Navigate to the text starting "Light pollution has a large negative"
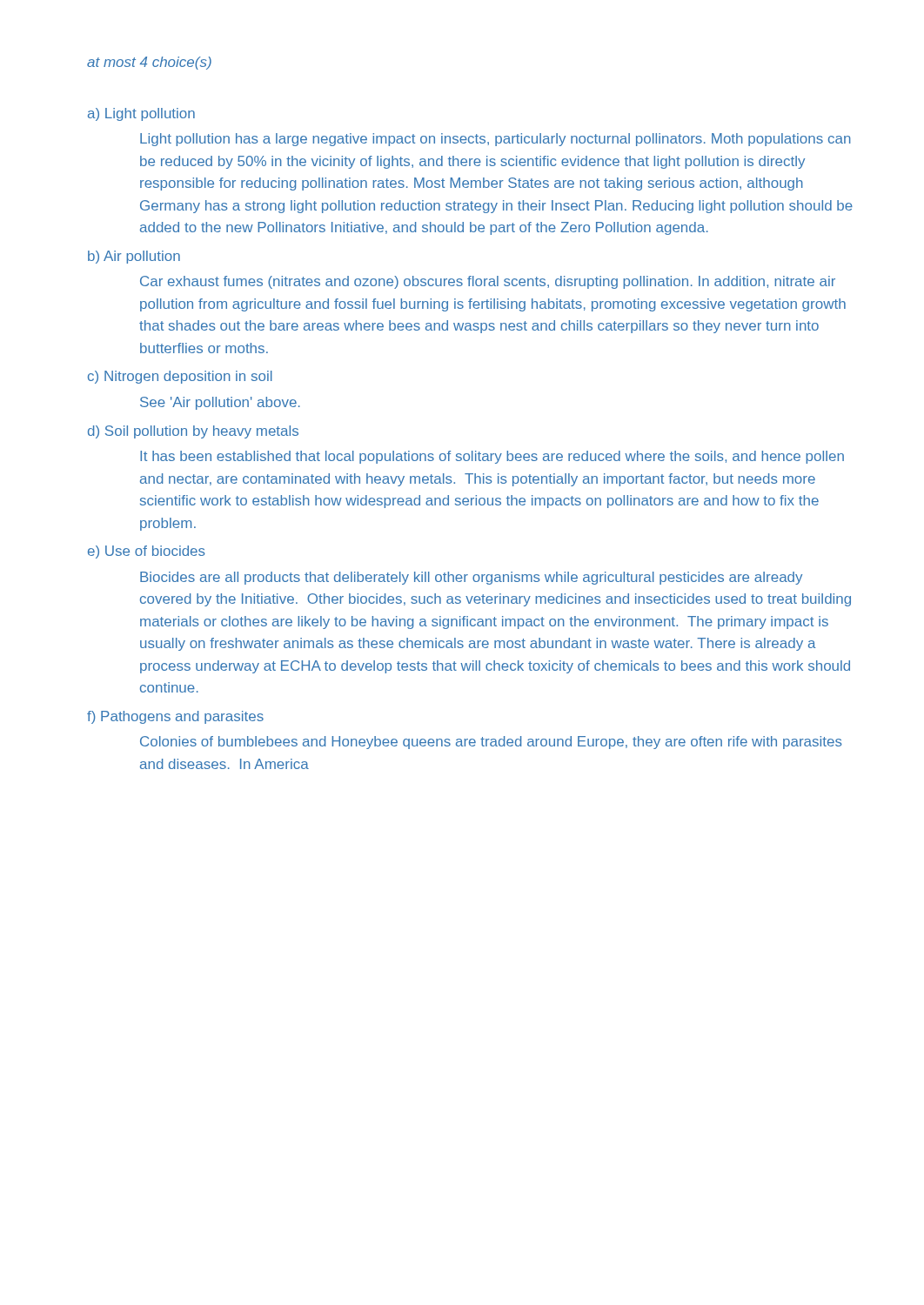924x1305 pixels. (x=496, y=183)
